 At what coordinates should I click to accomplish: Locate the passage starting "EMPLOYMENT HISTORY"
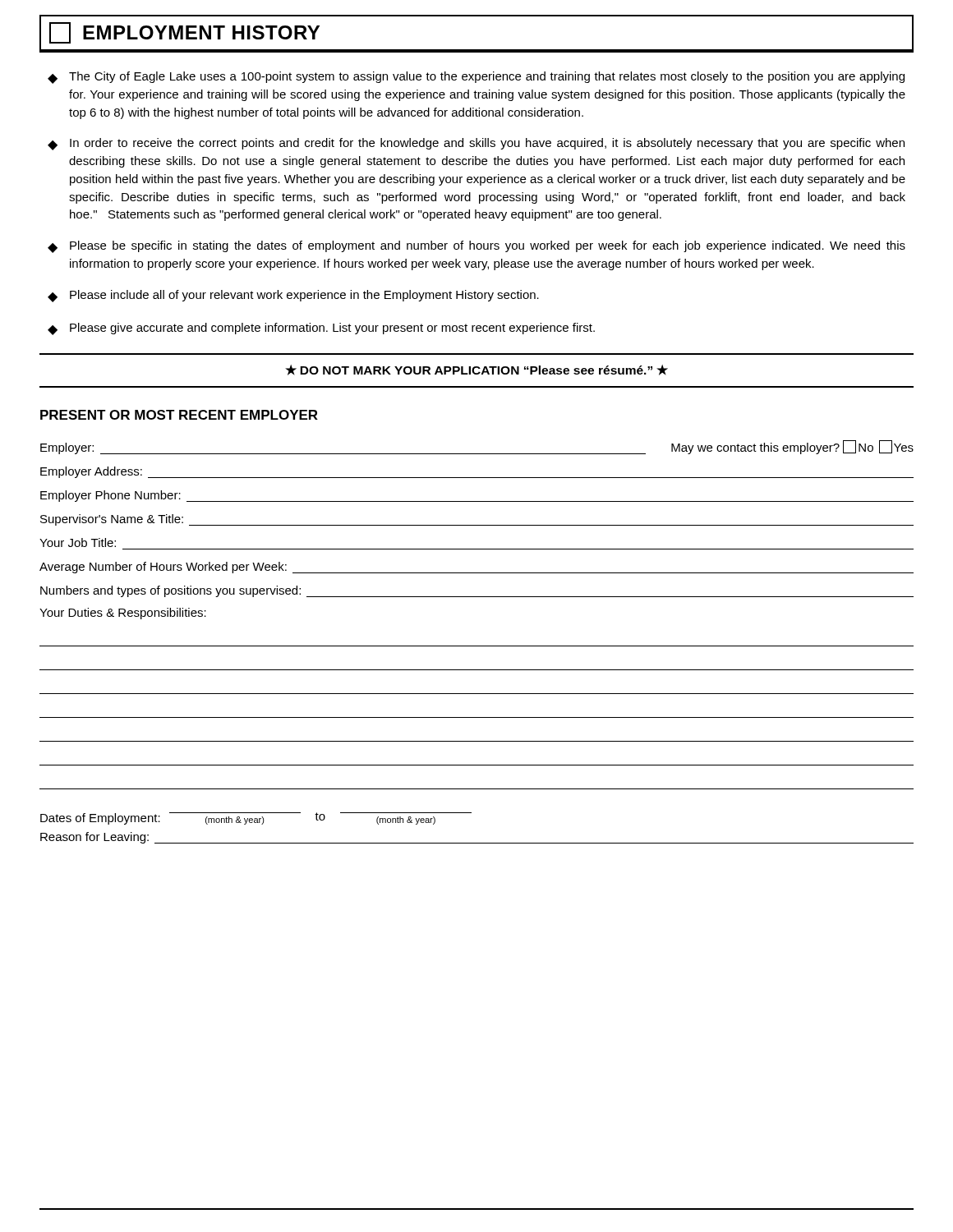tap(185, 33)
